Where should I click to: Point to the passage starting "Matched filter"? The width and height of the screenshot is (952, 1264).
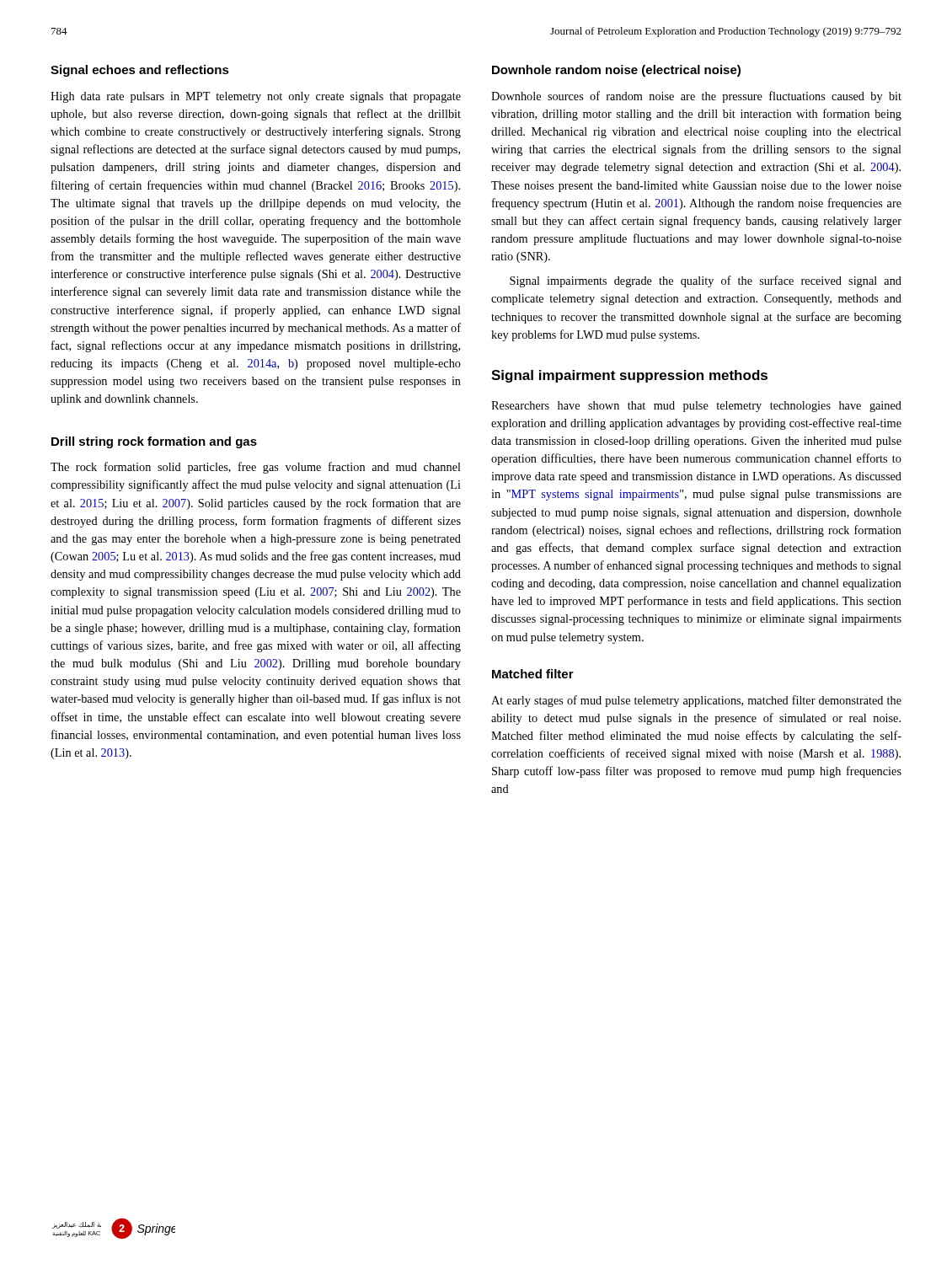tap(532, 674)
